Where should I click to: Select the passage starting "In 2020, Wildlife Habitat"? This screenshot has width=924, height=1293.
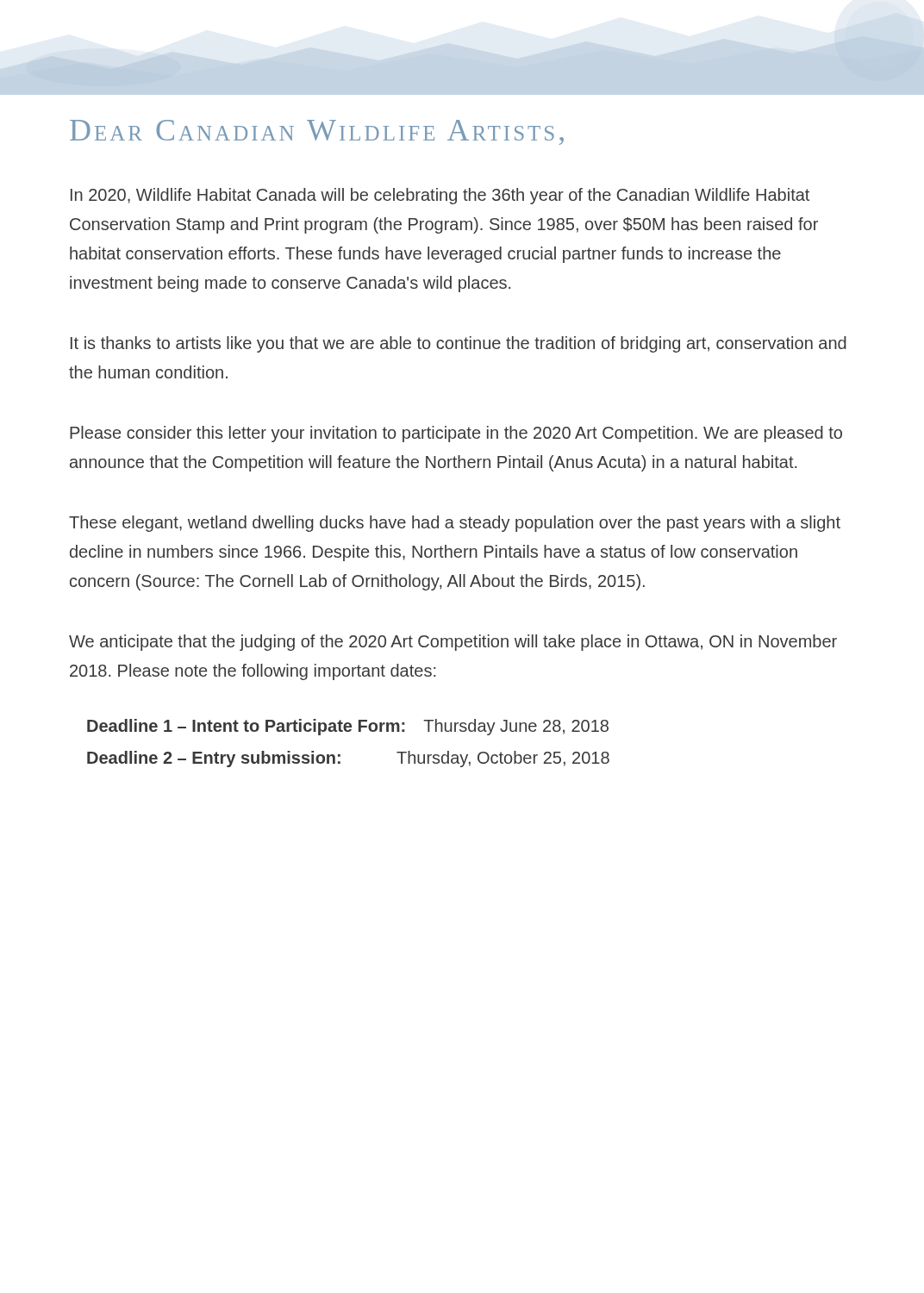444,239
